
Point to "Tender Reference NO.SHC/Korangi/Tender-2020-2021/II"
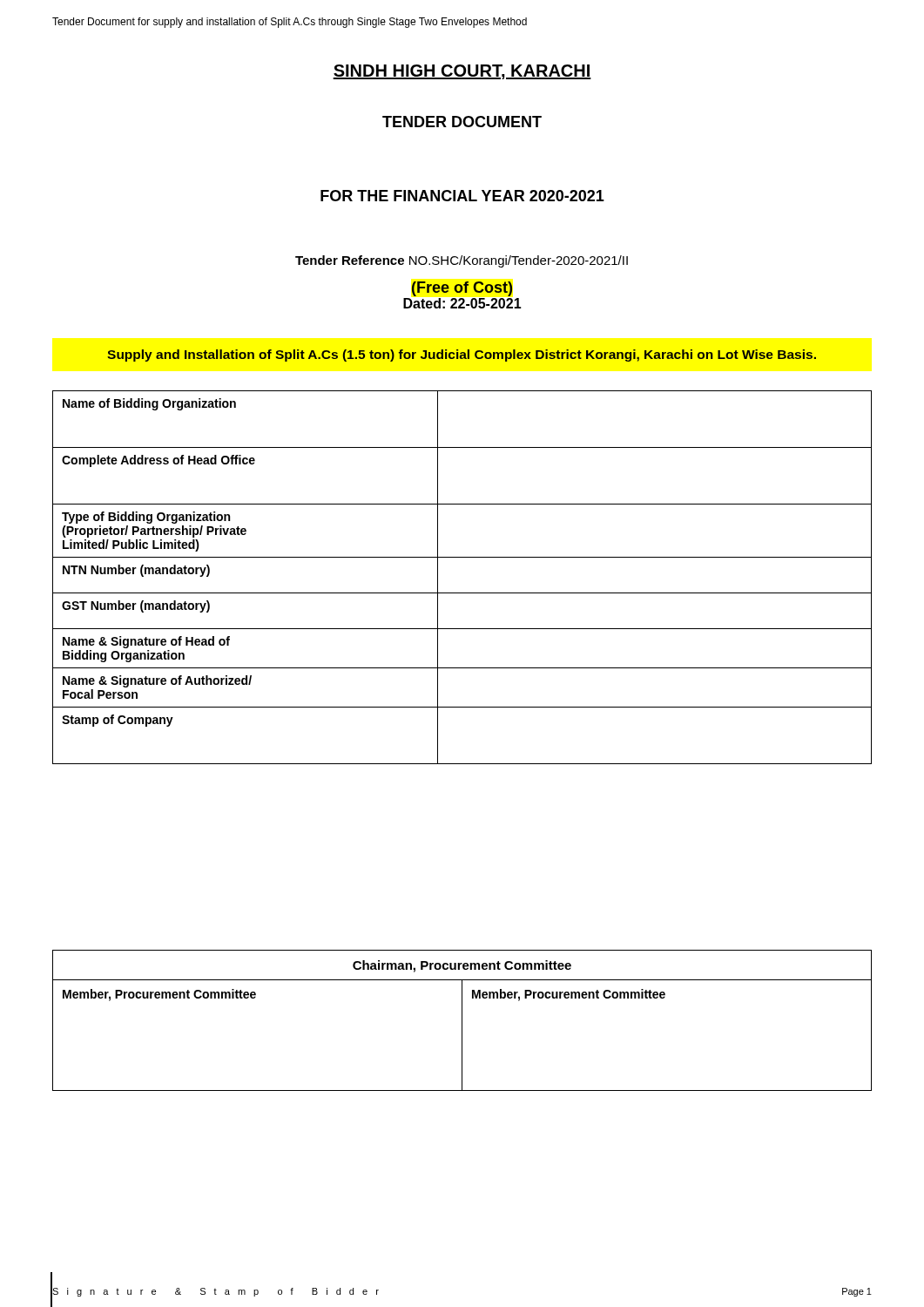click(x=462, y=260)
